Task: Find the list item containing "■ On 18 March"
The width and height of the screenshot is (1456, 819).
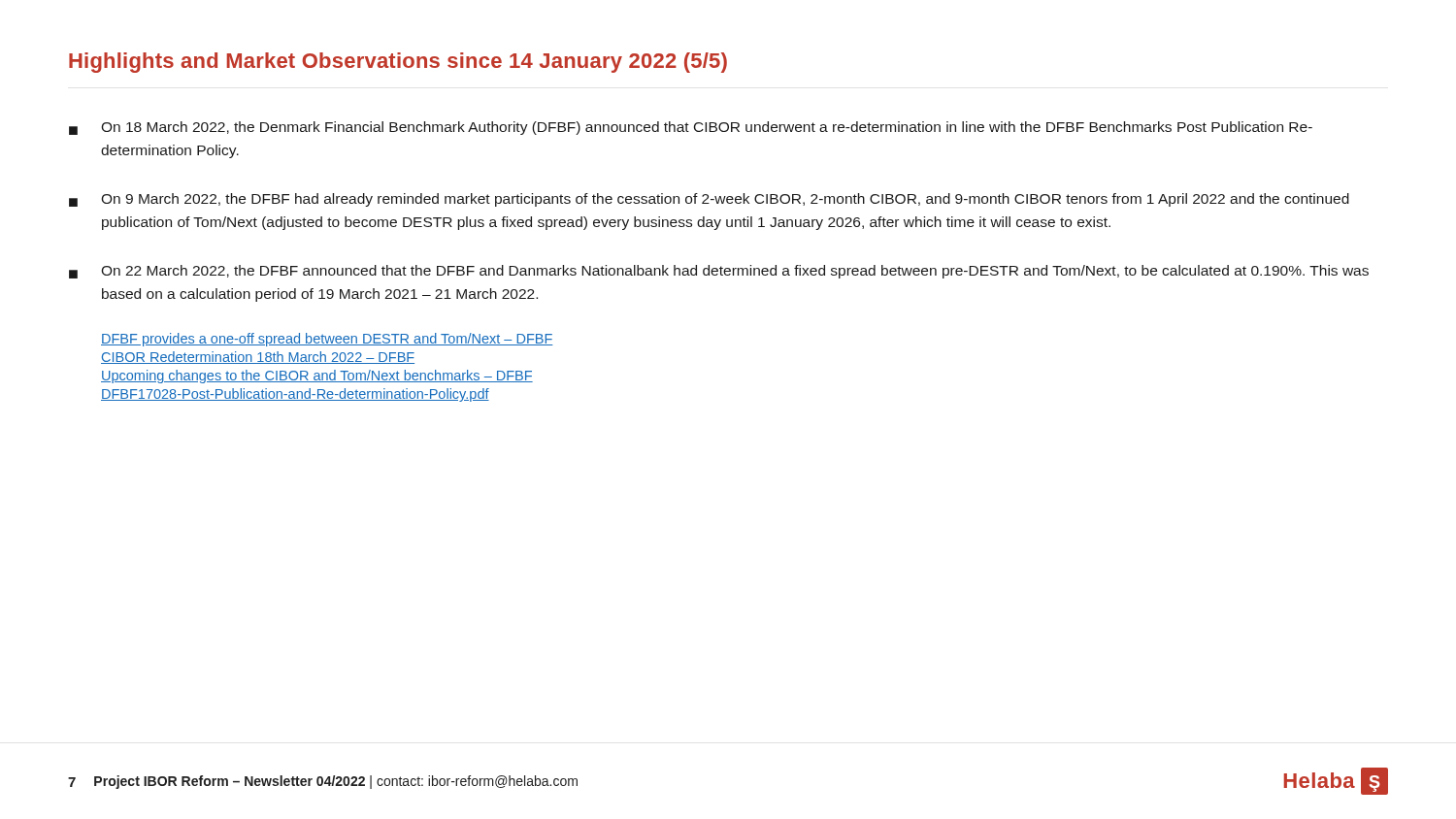Action: click(728, 139)
